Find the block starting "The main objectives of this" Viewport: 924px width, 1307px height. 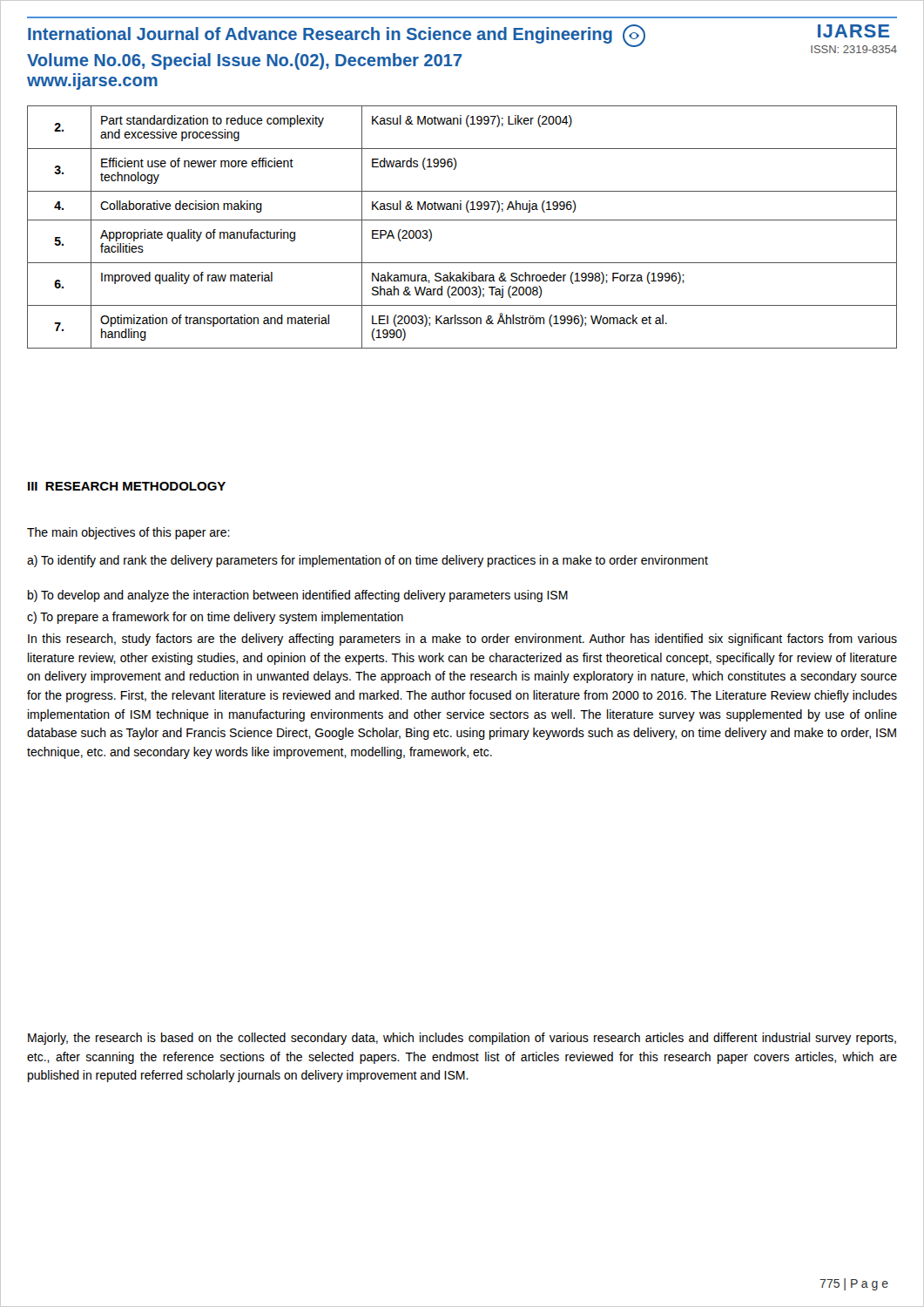coord(128,533)
